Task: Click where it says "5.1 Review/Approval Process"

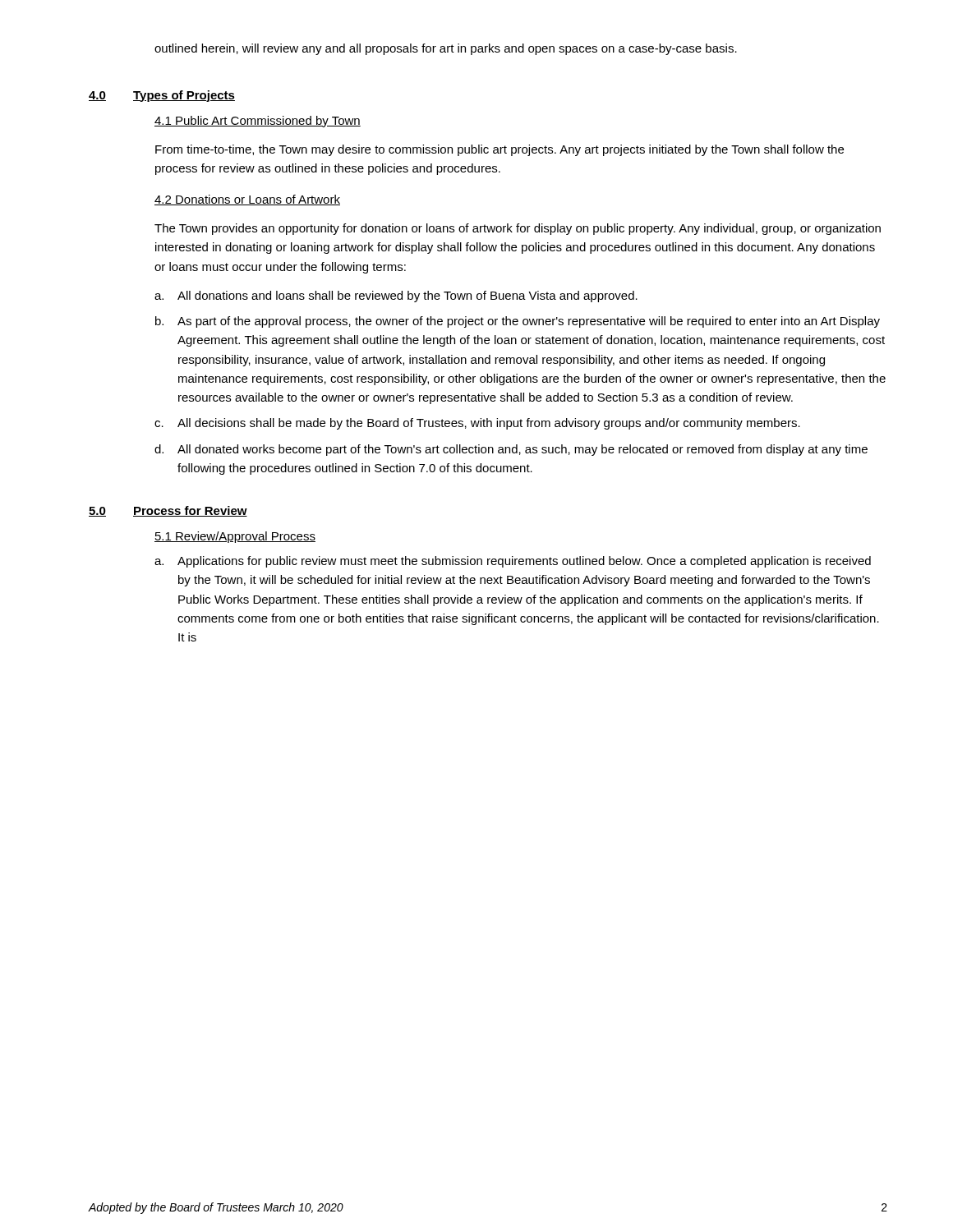Action: (235, 537)
